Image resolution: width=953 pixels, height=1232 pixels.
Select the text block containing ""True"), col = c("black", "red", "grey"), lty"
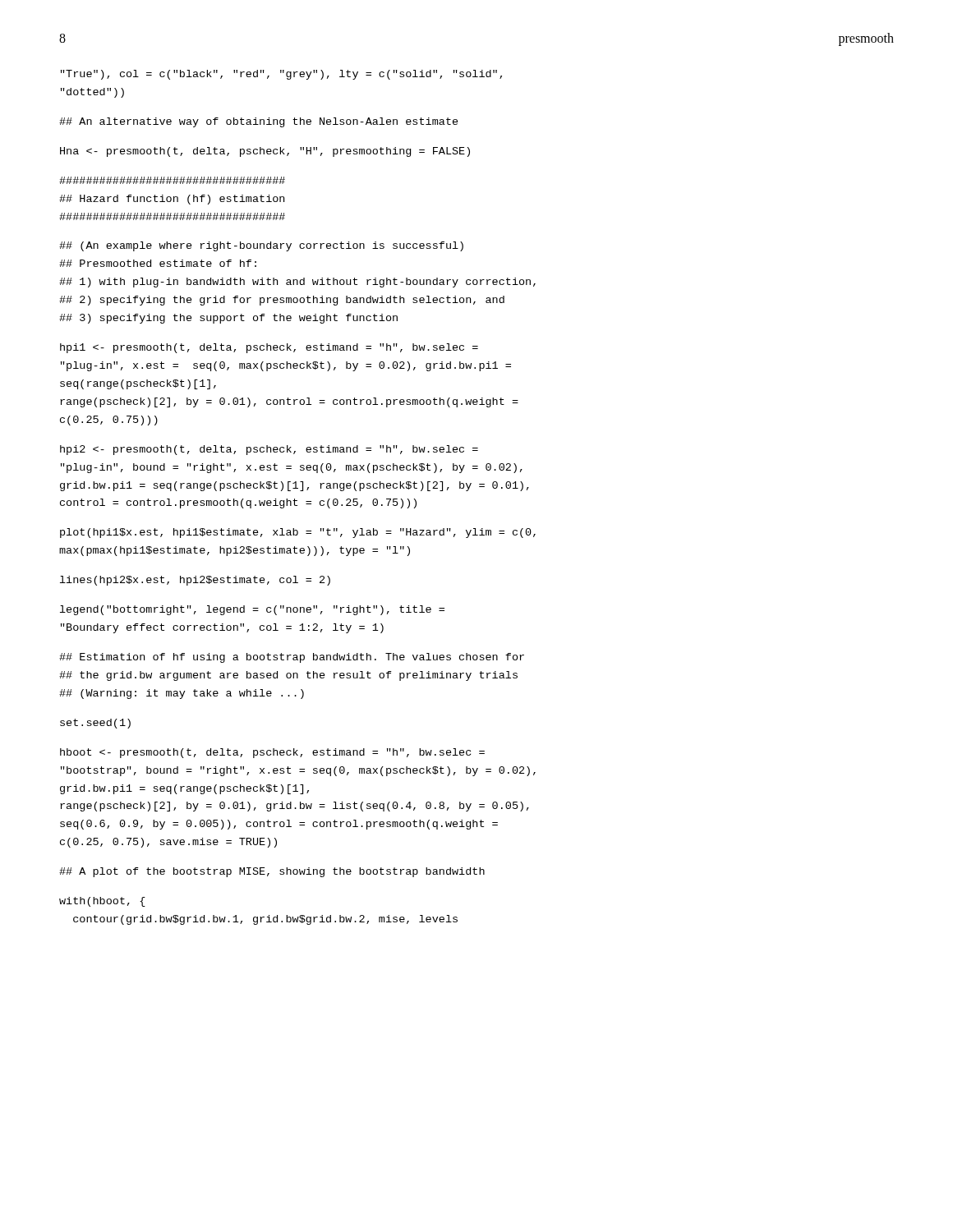point(282,83)
